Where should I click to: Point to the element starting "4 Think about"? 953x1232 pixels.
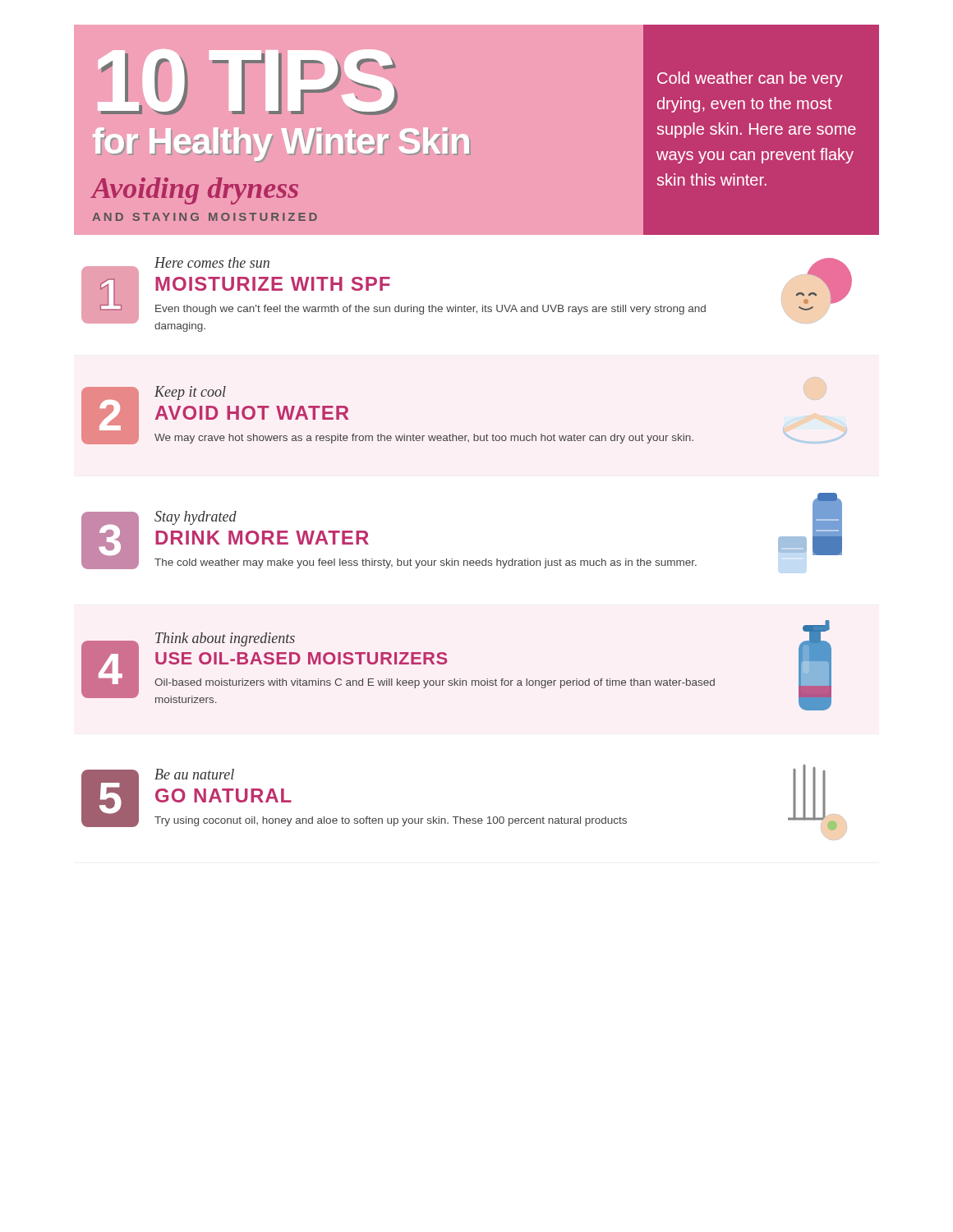coord(476,669)
